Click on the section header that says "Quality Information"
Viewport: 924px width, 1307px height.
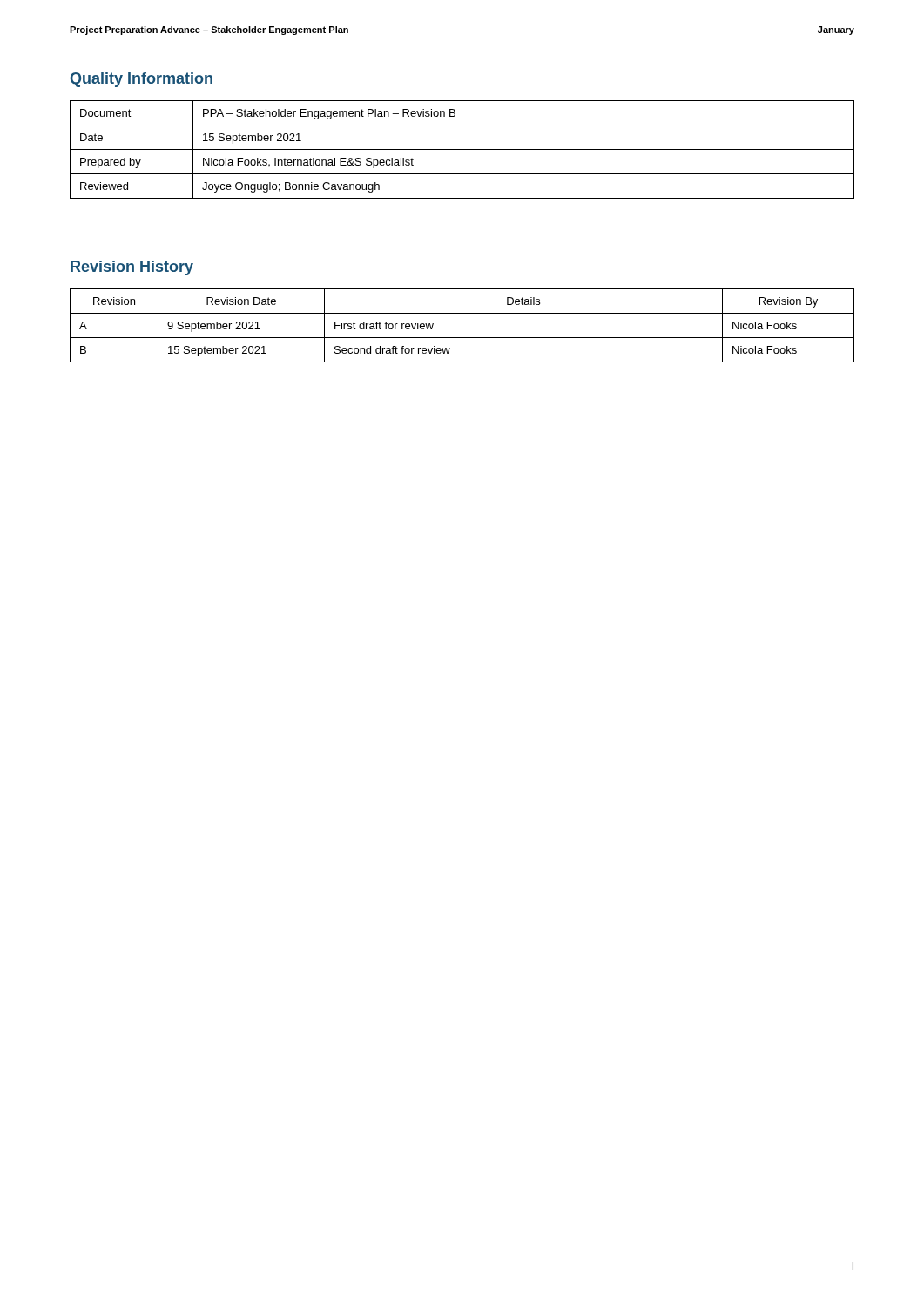point(142,79)
